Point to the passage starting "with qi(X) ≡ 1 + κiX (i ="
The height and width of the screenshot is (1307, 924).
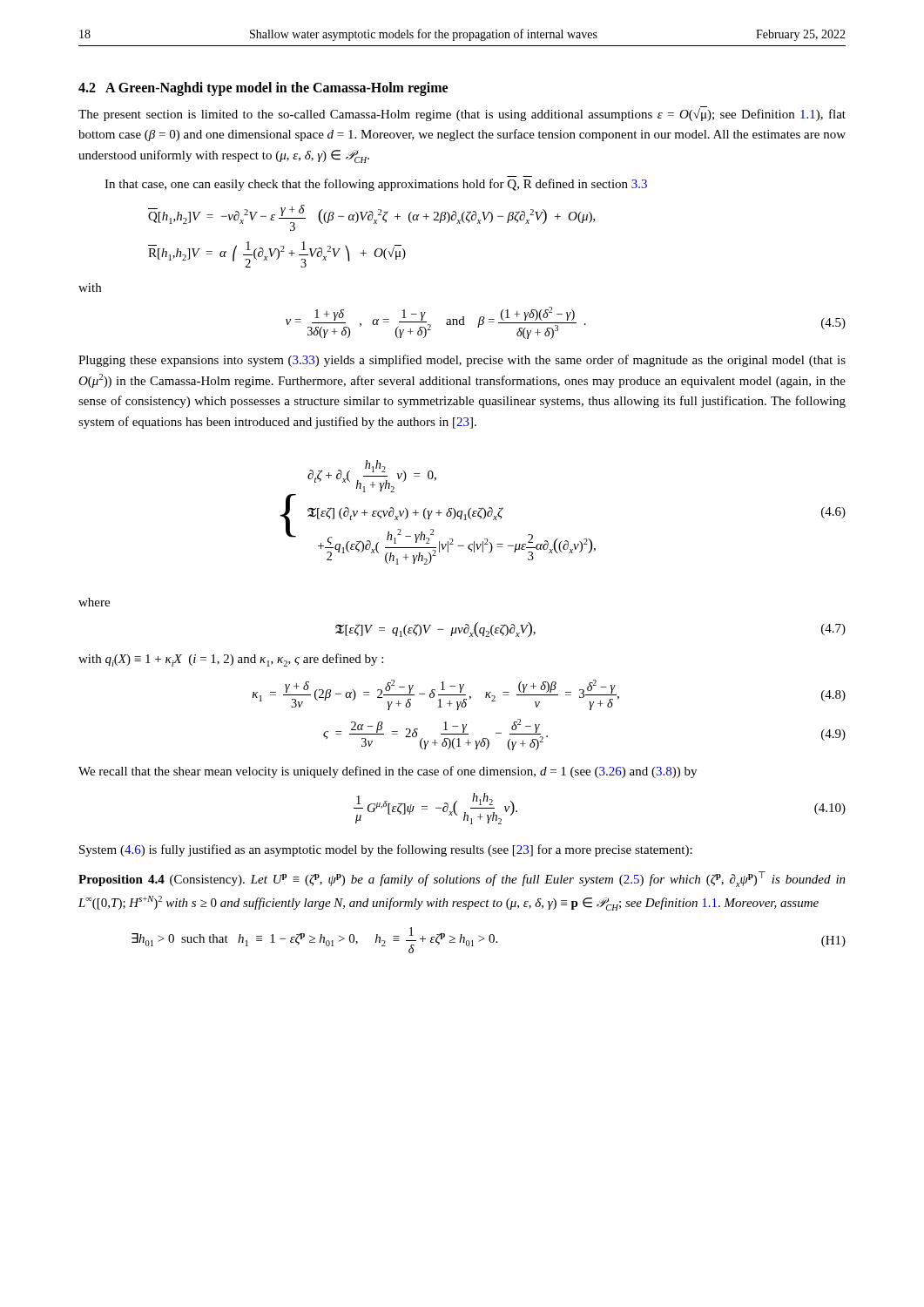point(231,660)
